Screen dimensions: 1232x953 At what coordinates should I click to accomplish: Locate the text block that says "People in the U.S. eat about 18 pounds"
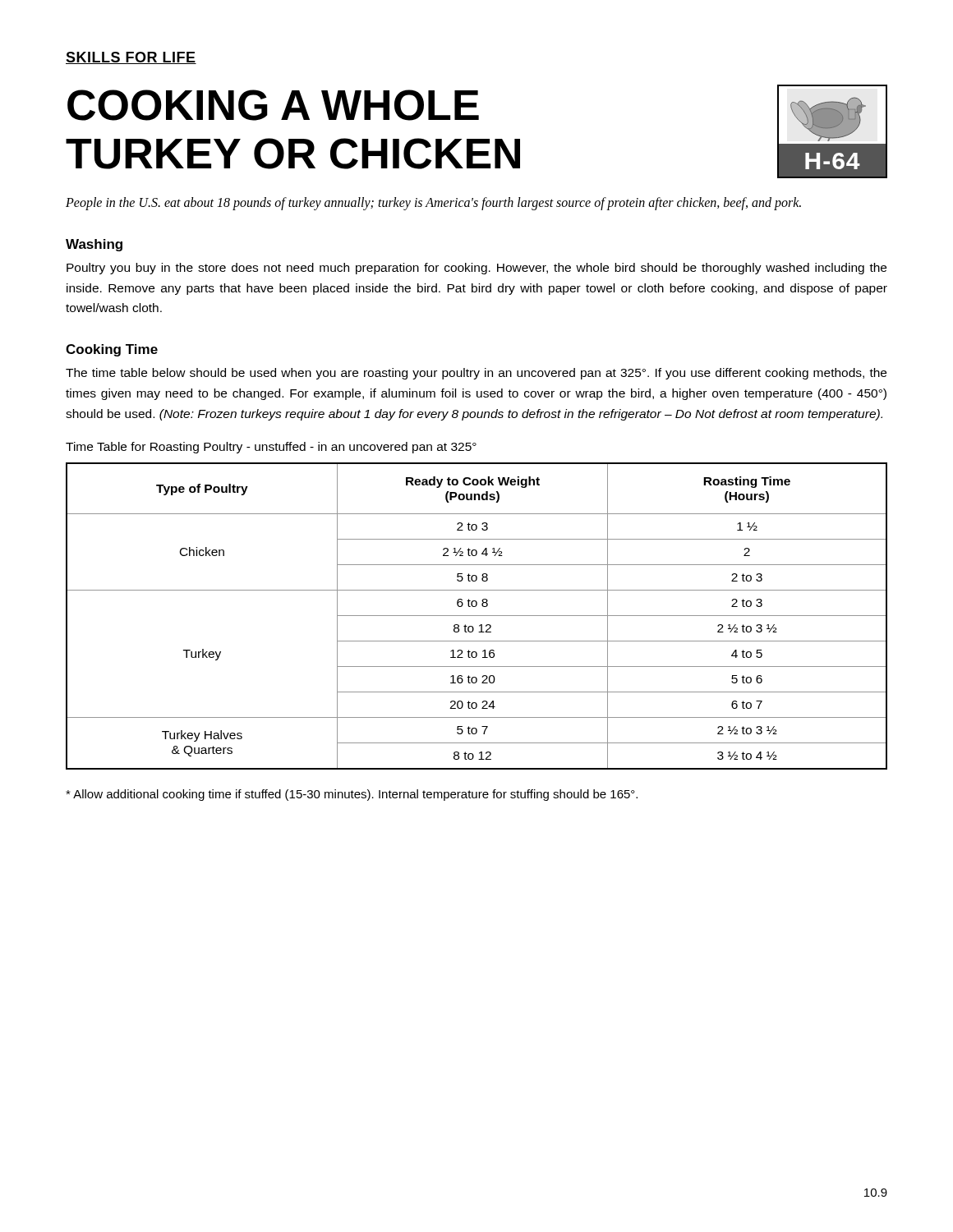click(434, 202)
